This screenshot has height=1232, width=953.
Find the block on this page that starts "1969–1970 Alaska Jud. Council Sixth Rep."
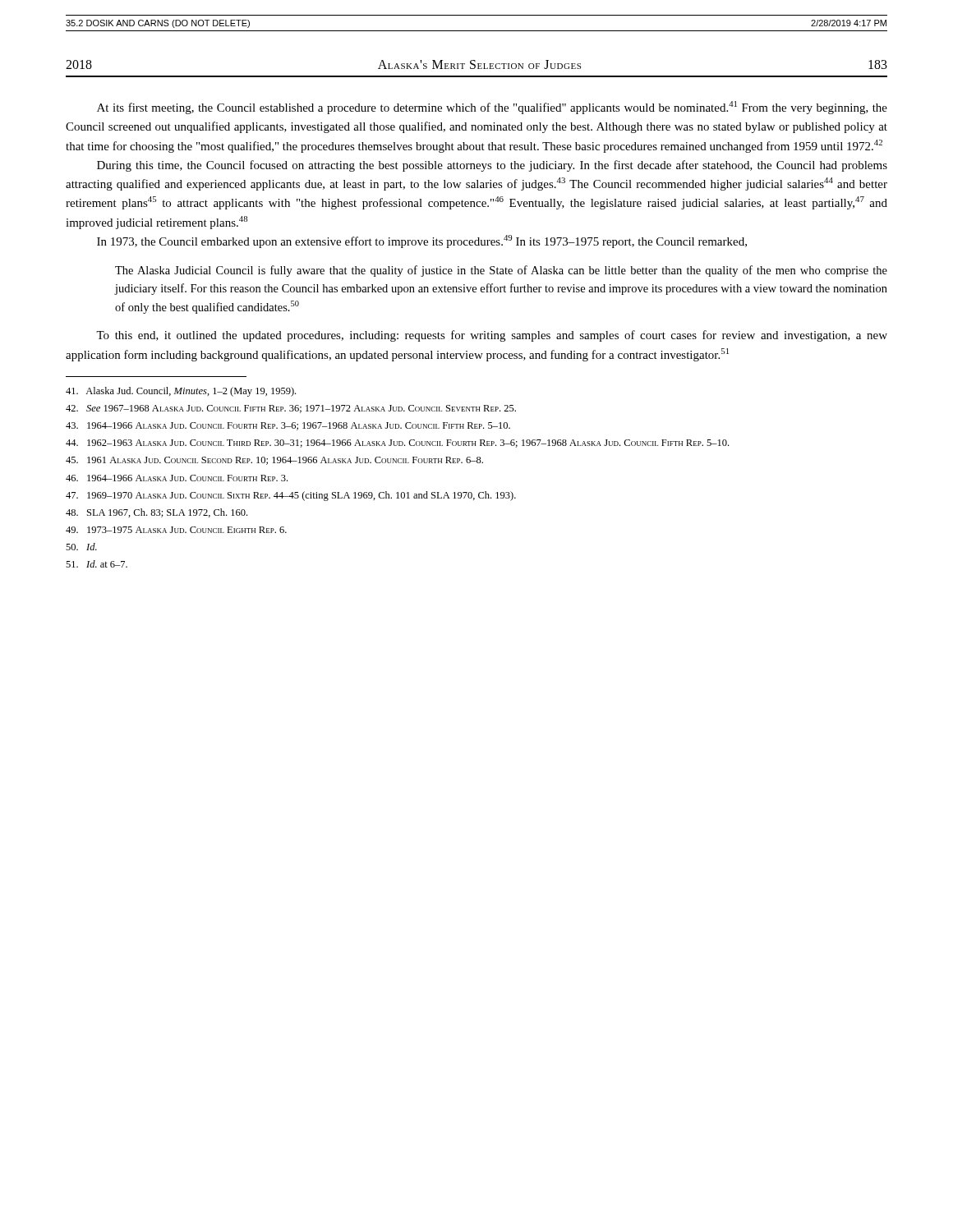[x=476, y=495]
